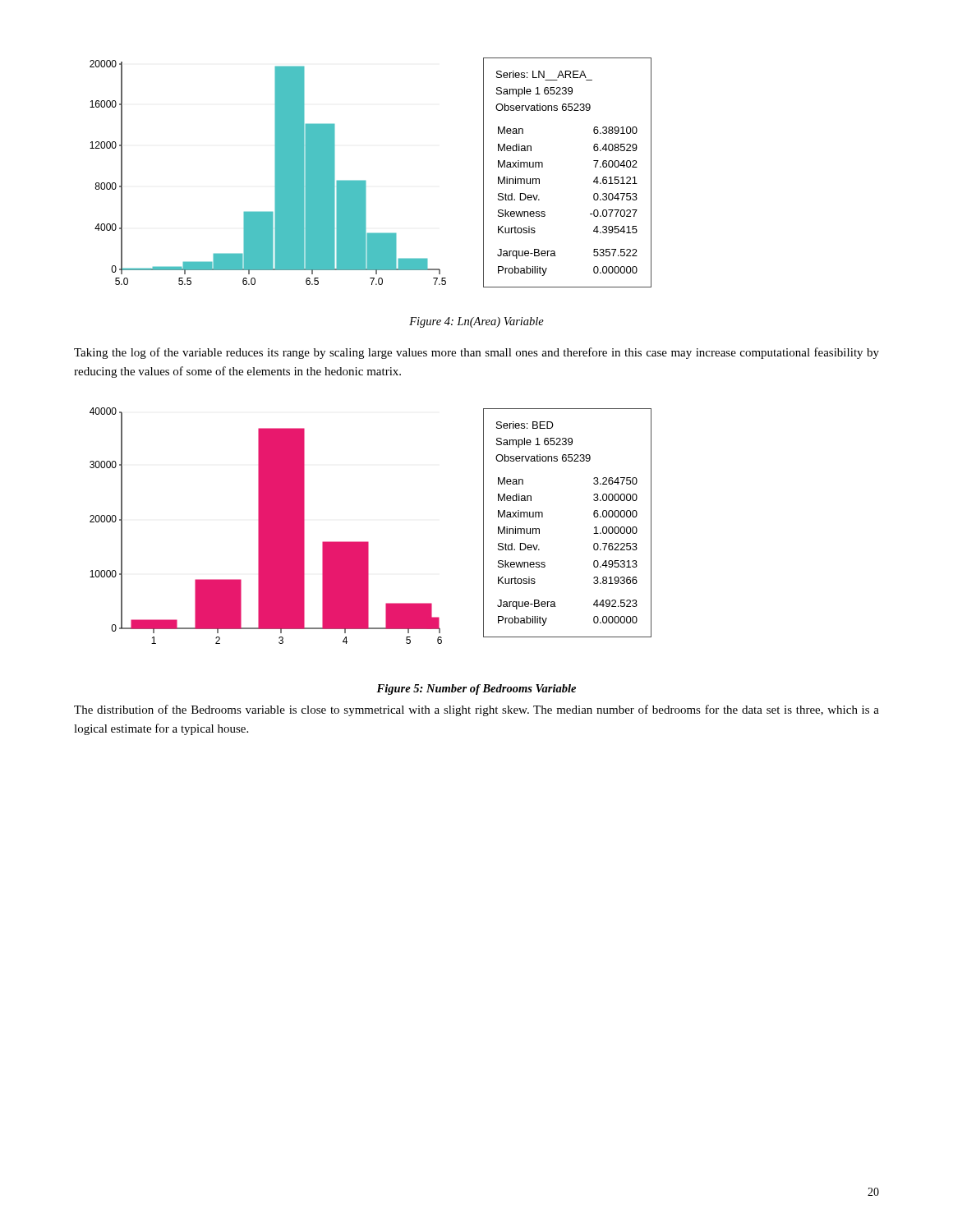
Task: Select the text block that says "Taking the log of the variable"
Action: pos(476,362)
